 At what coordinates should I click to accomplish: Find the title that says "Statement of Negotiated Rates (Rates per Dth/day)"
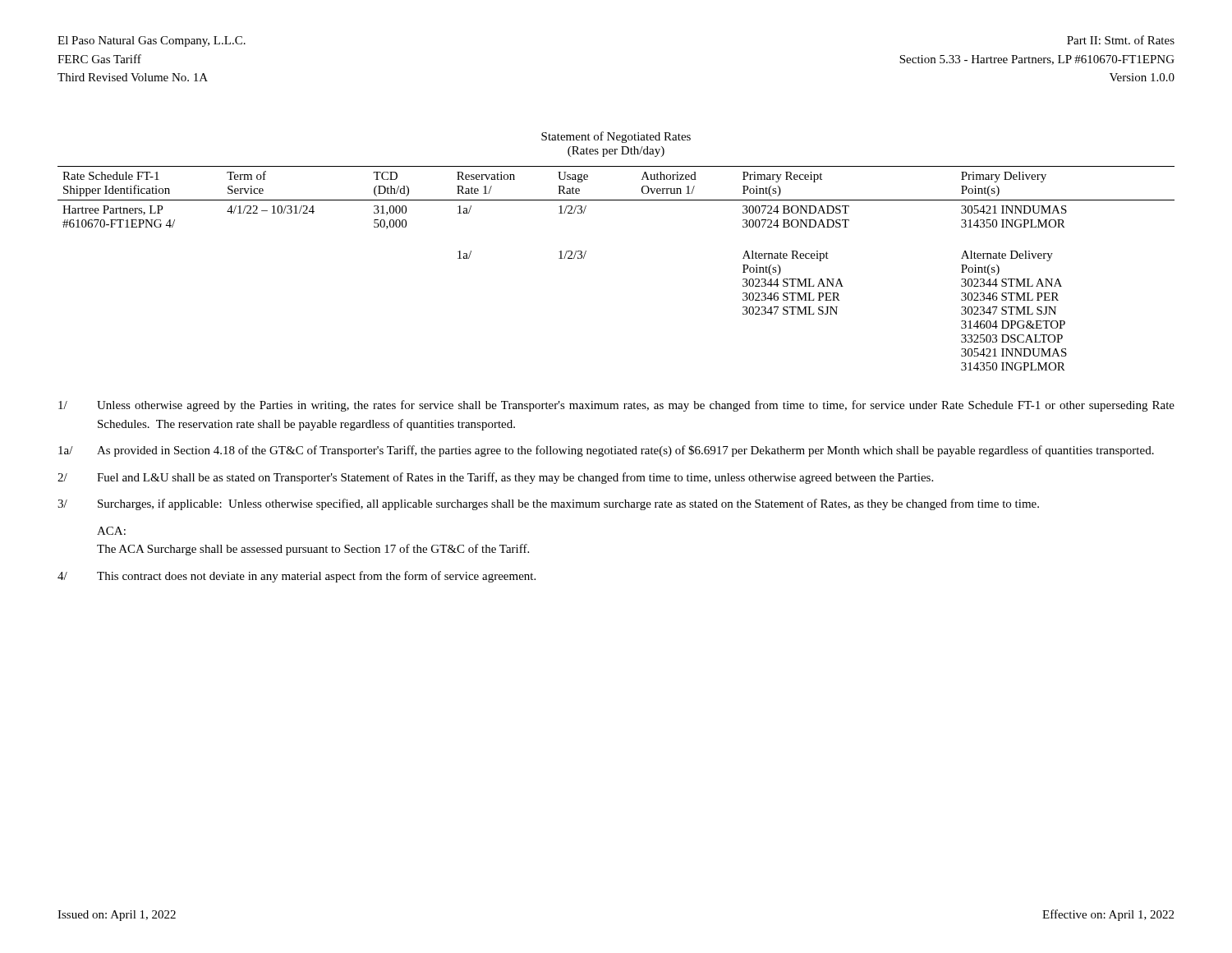(x=616, y=143)
